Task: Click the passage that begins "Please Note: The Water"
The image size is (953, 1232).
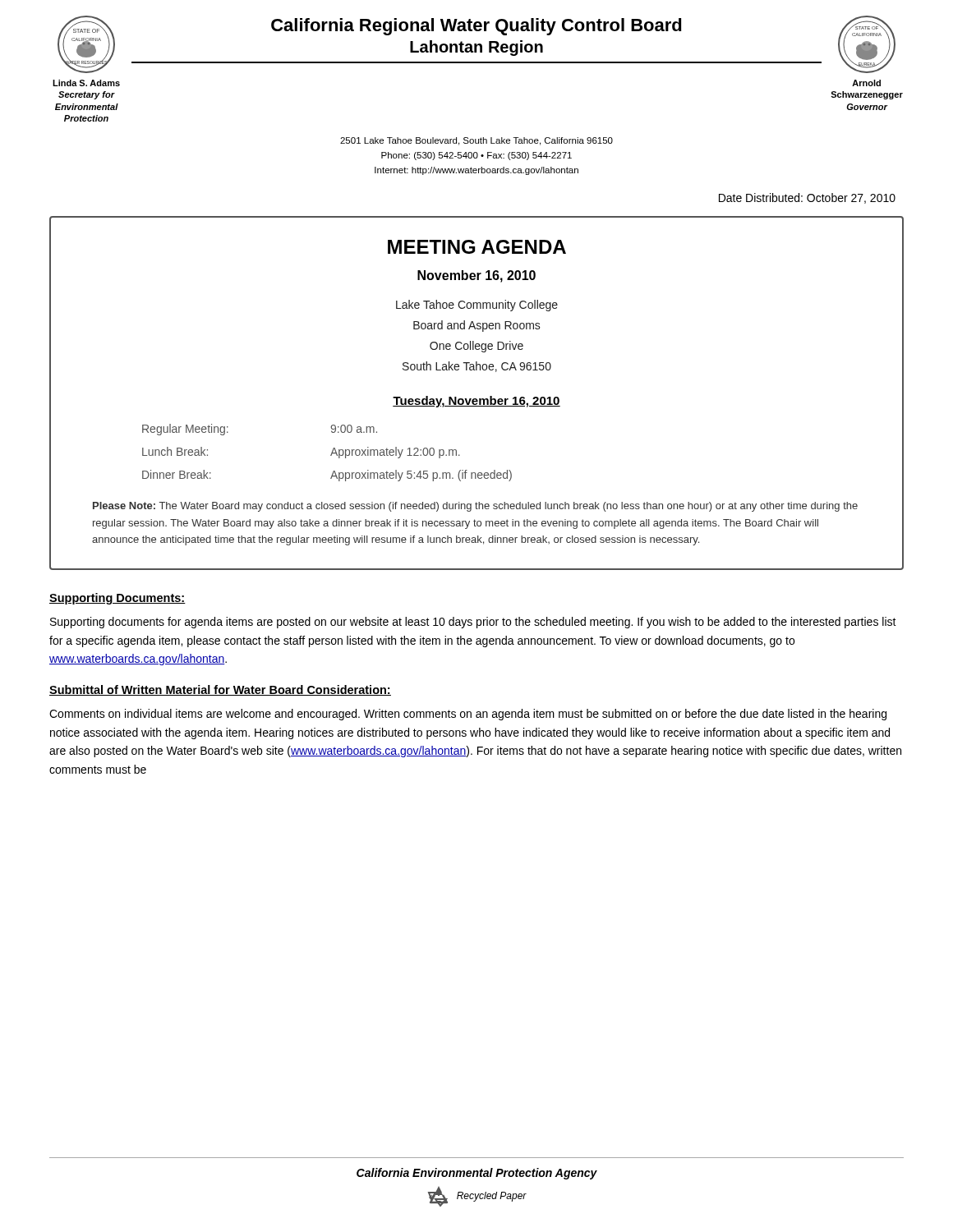Action: coord(475,523)
